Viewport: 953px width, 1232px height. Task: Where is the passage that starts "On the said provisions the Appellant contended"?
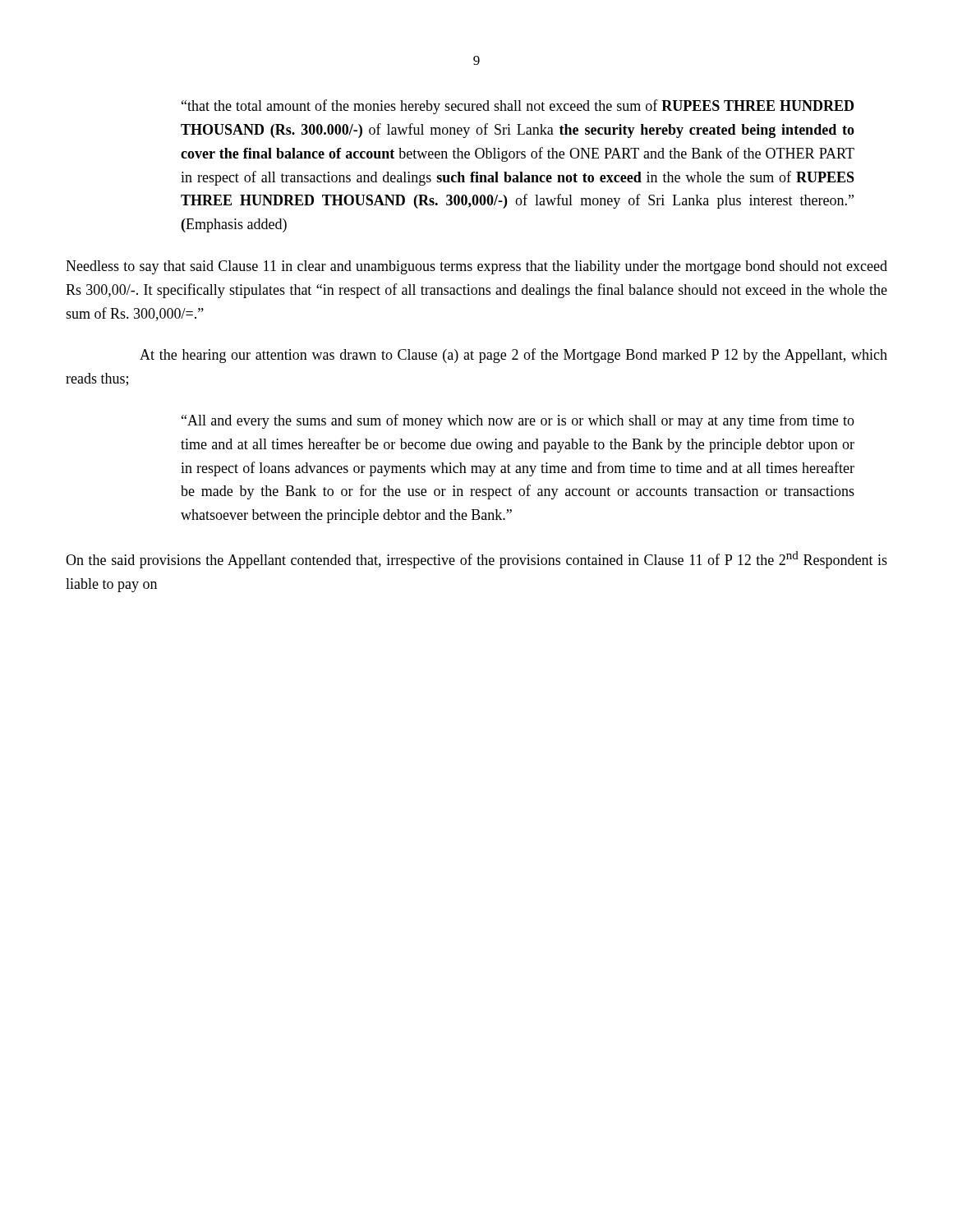[x=476, y=570]
